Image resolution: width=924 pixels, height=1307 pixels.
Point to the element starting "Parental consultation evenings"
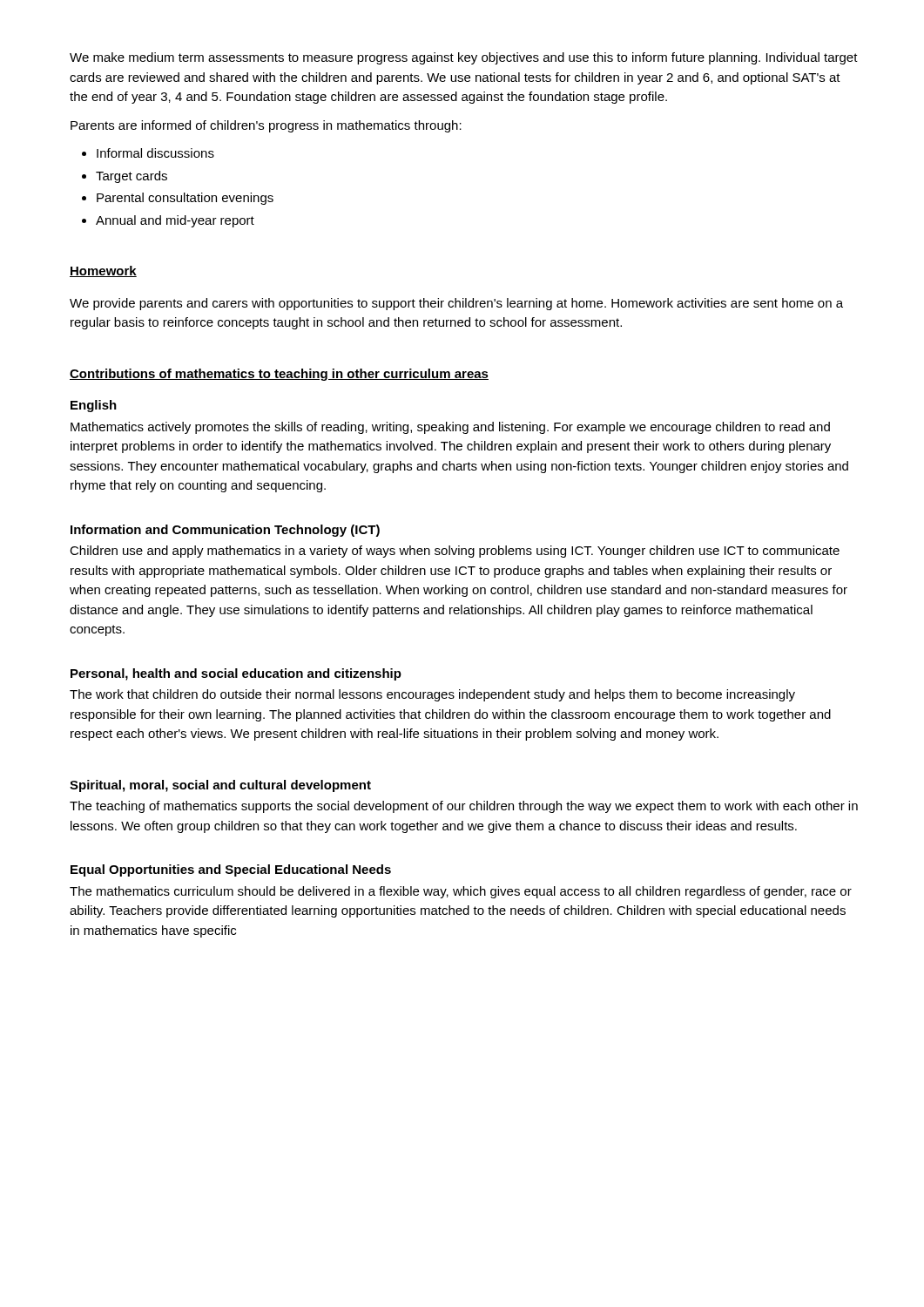point(185,197)
